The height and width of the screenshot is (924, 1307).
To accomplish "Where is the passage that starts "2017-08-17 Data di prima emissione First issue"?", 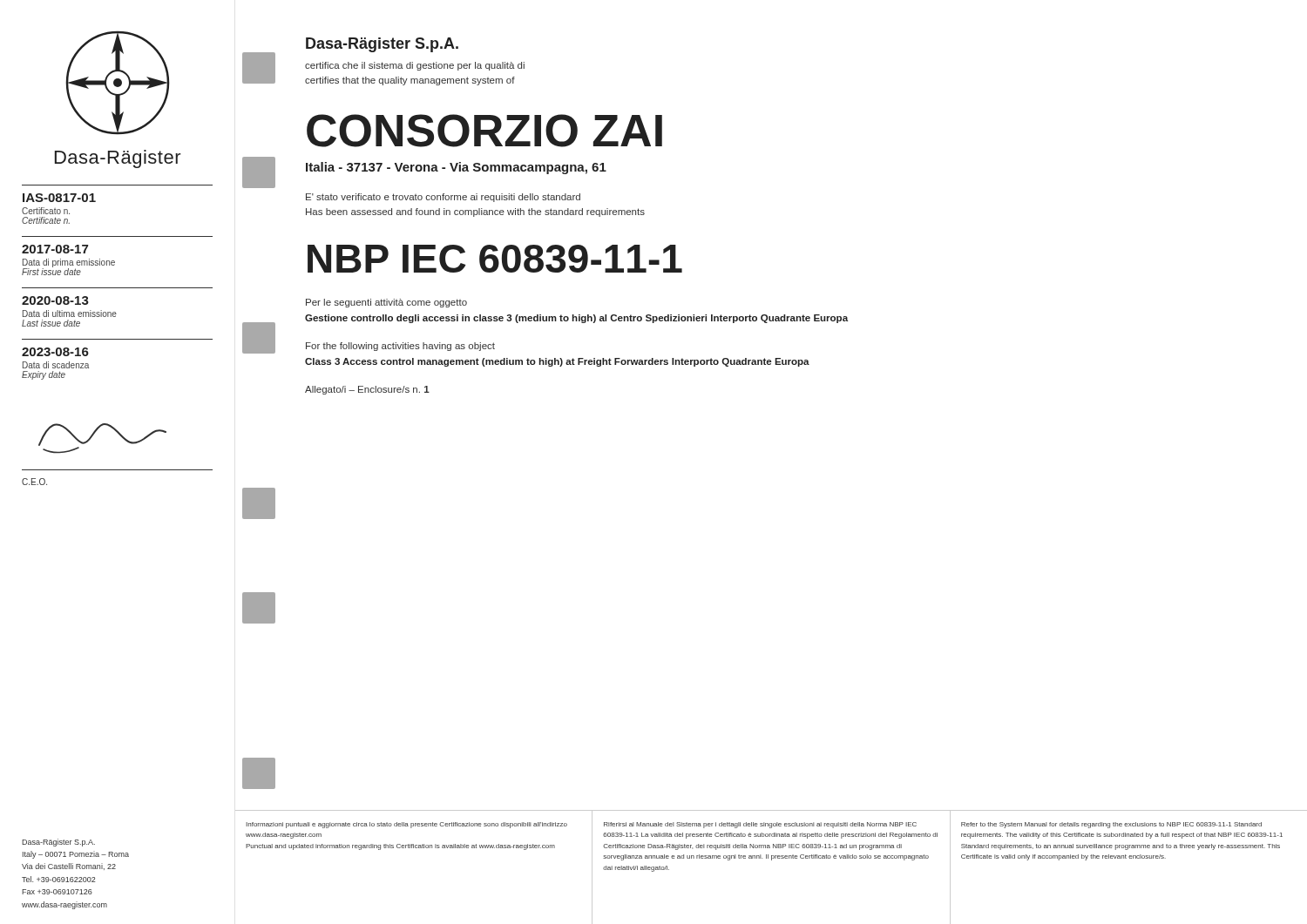I will (x=117, y=259).
